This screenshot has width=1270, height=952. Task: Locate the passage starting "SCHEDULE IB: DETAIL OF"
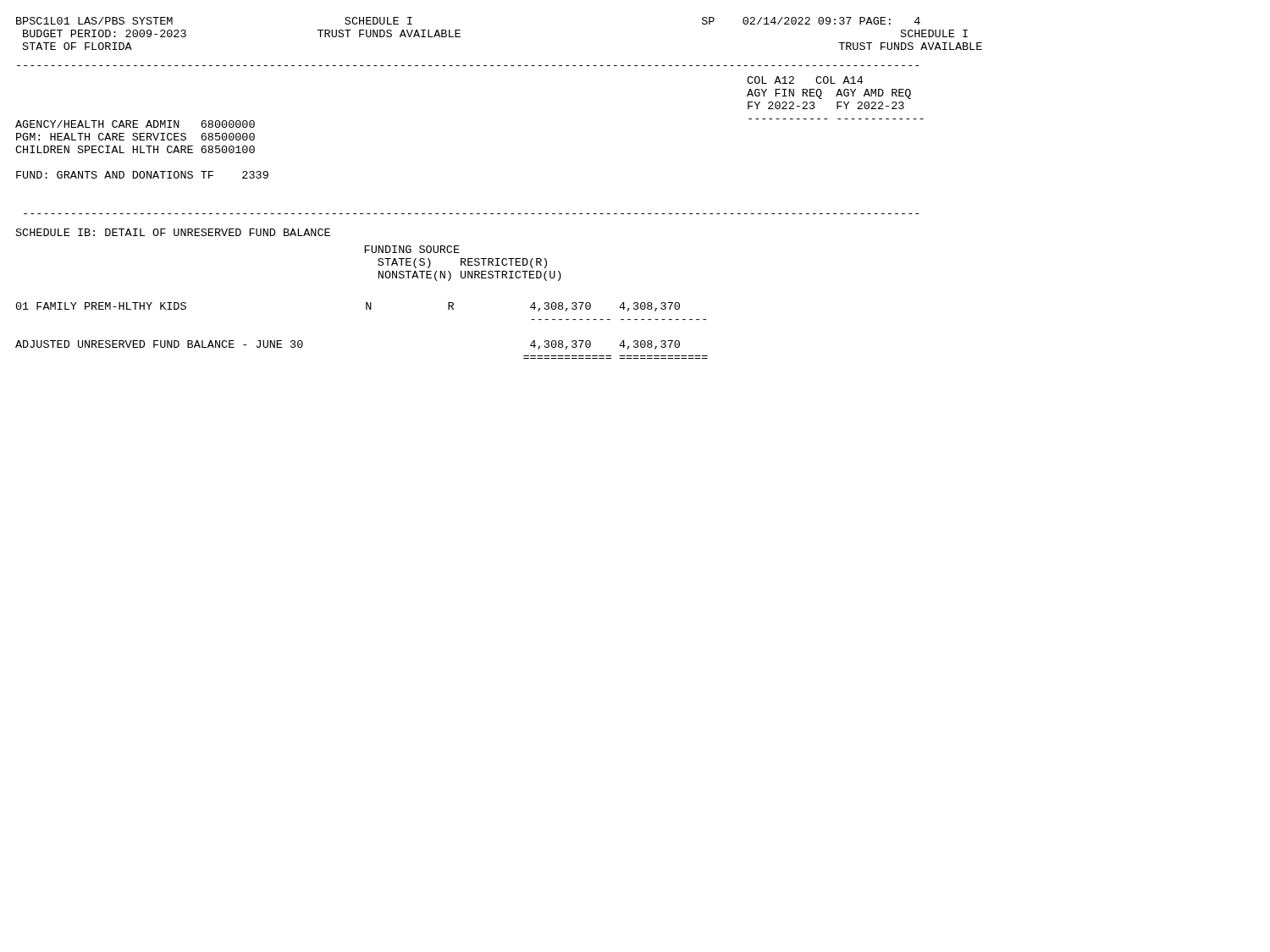[x=173, y=233]
